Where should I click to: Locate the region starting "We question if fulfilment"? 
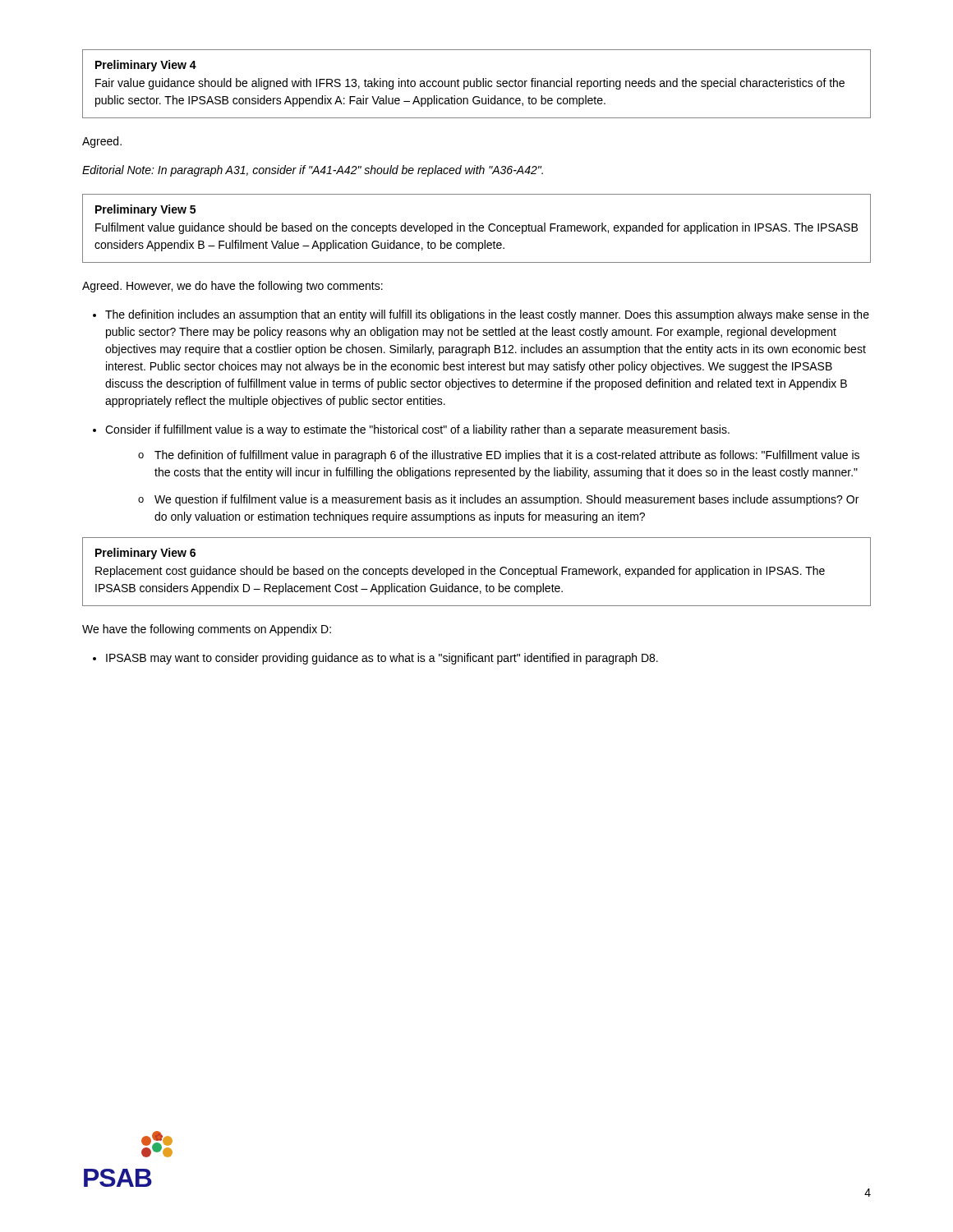pos(507,508)
